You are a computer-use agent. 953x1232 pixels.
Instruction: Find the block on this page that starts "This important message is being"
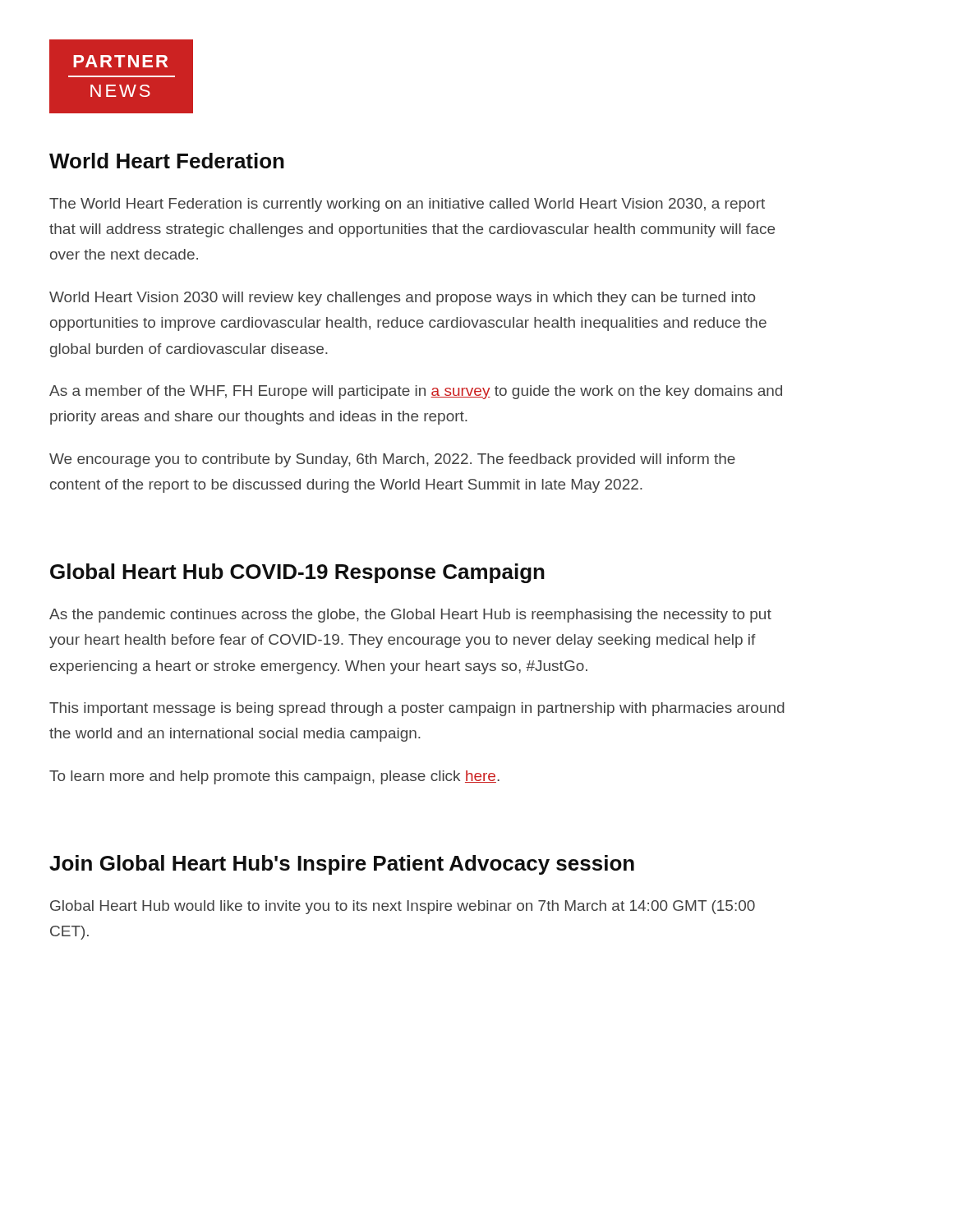(x=417, y=721)
